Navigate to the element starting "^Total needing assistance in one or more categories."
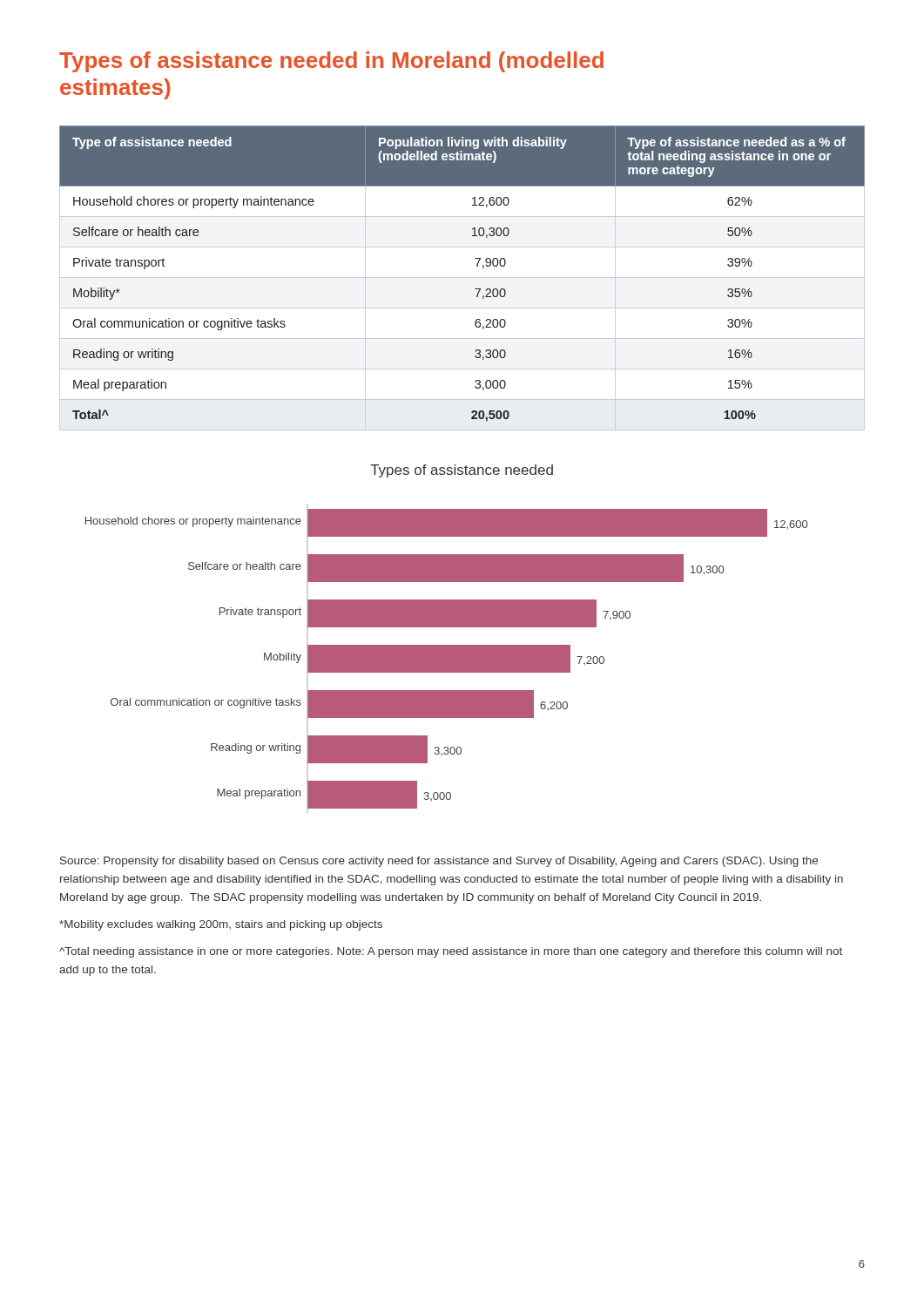This screenshot has height=1307, width=924. tap(451, 960)
